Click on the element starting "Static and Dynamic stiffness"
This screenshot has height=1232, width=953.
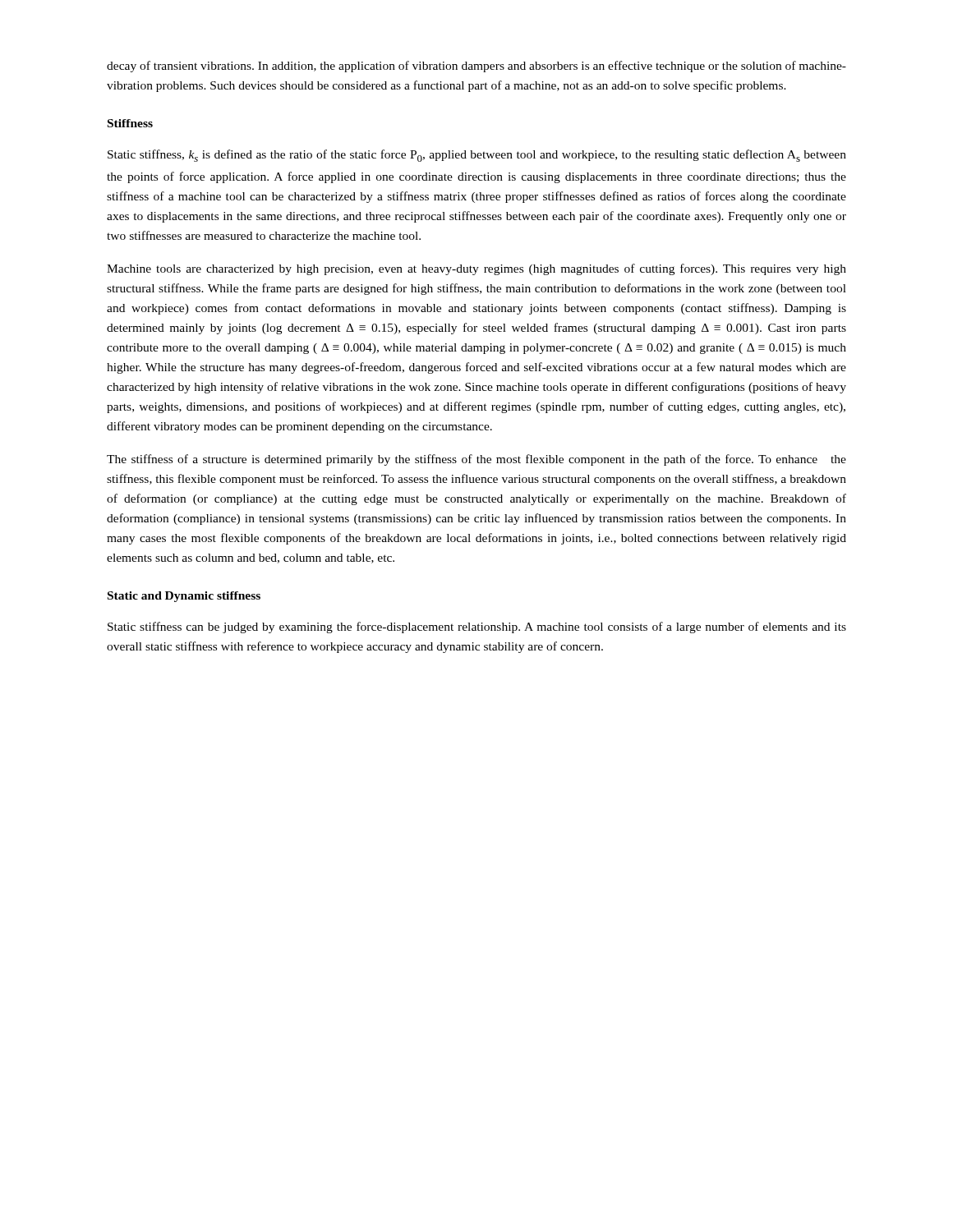pos(184,597)
